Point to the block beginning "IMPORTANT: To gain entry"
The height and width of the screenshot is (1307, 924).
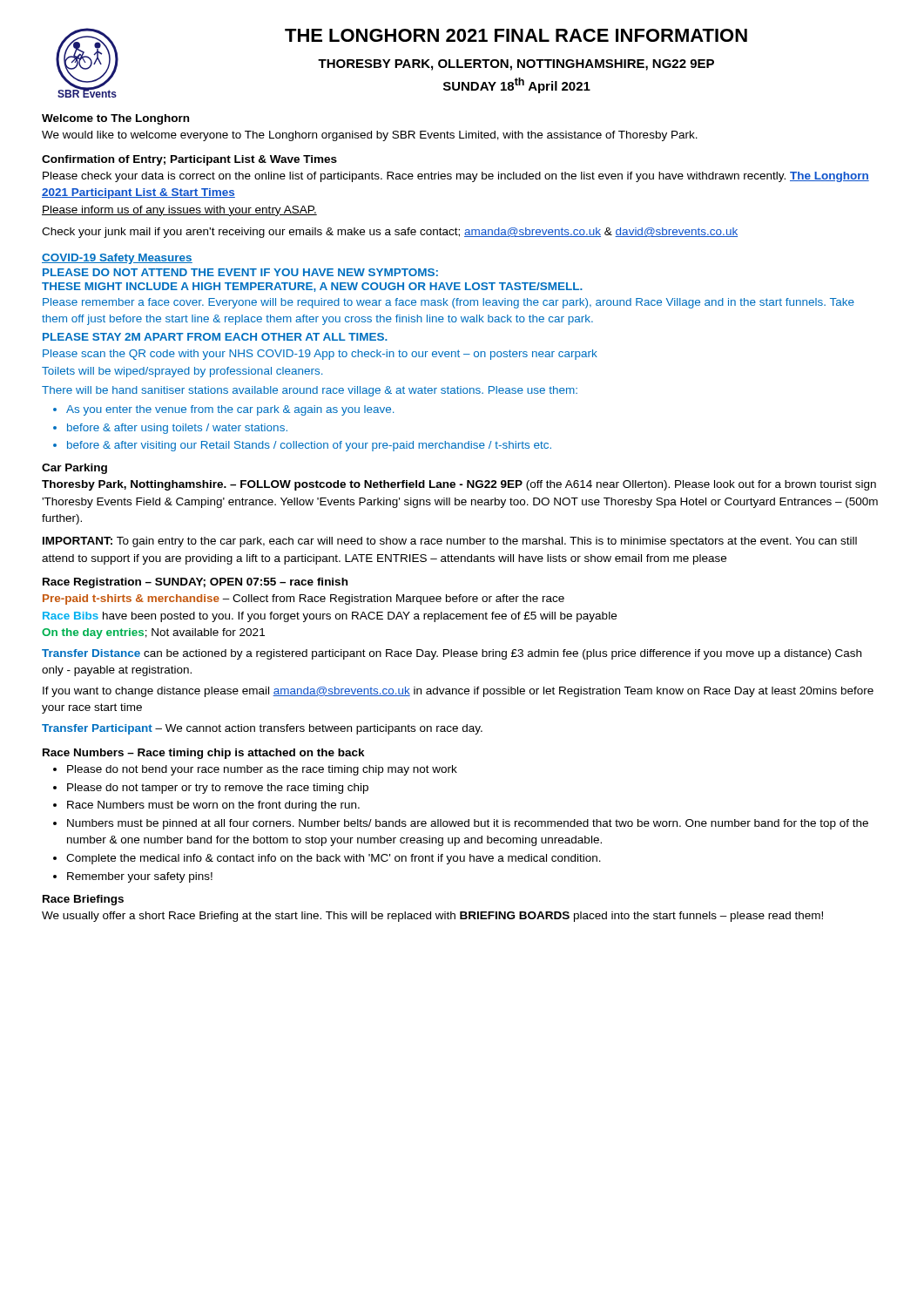450,549
